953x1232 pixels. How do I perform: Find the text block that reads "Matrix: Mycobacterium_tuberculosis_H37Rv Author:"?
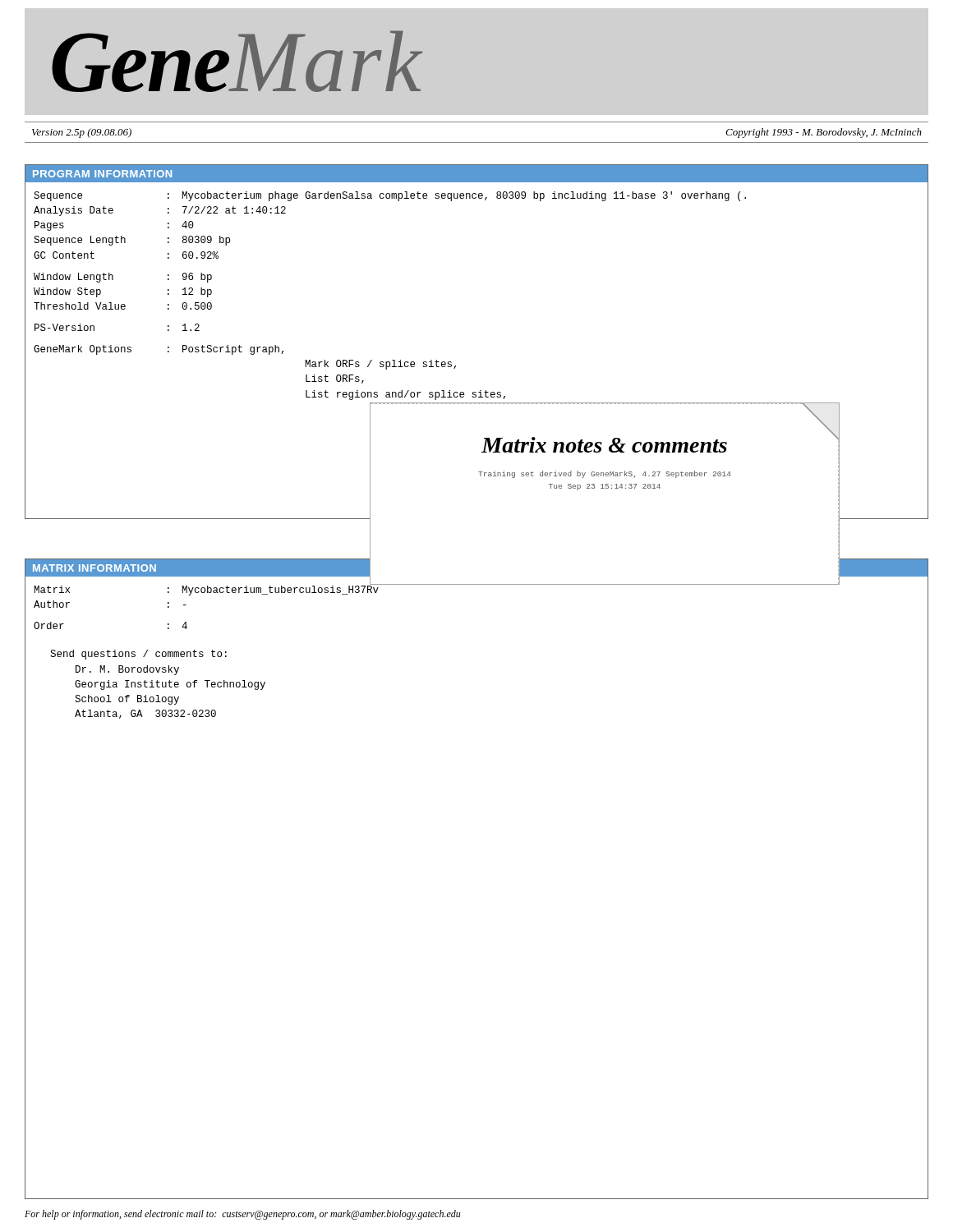[49, 588]
